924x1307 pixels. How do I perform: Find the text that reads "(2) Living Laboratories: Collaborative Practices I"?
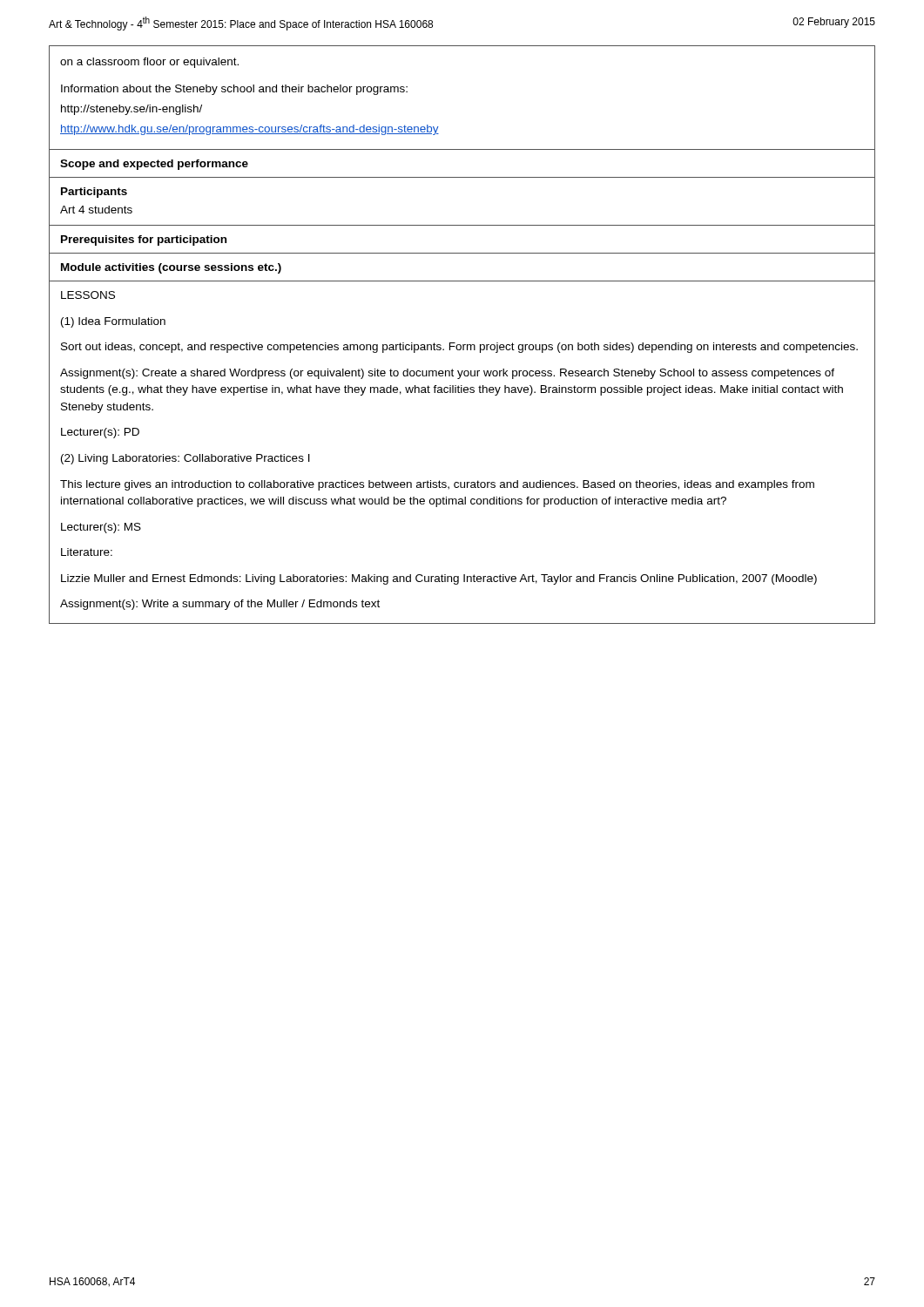pyautogui.click(x=185, y=458)
